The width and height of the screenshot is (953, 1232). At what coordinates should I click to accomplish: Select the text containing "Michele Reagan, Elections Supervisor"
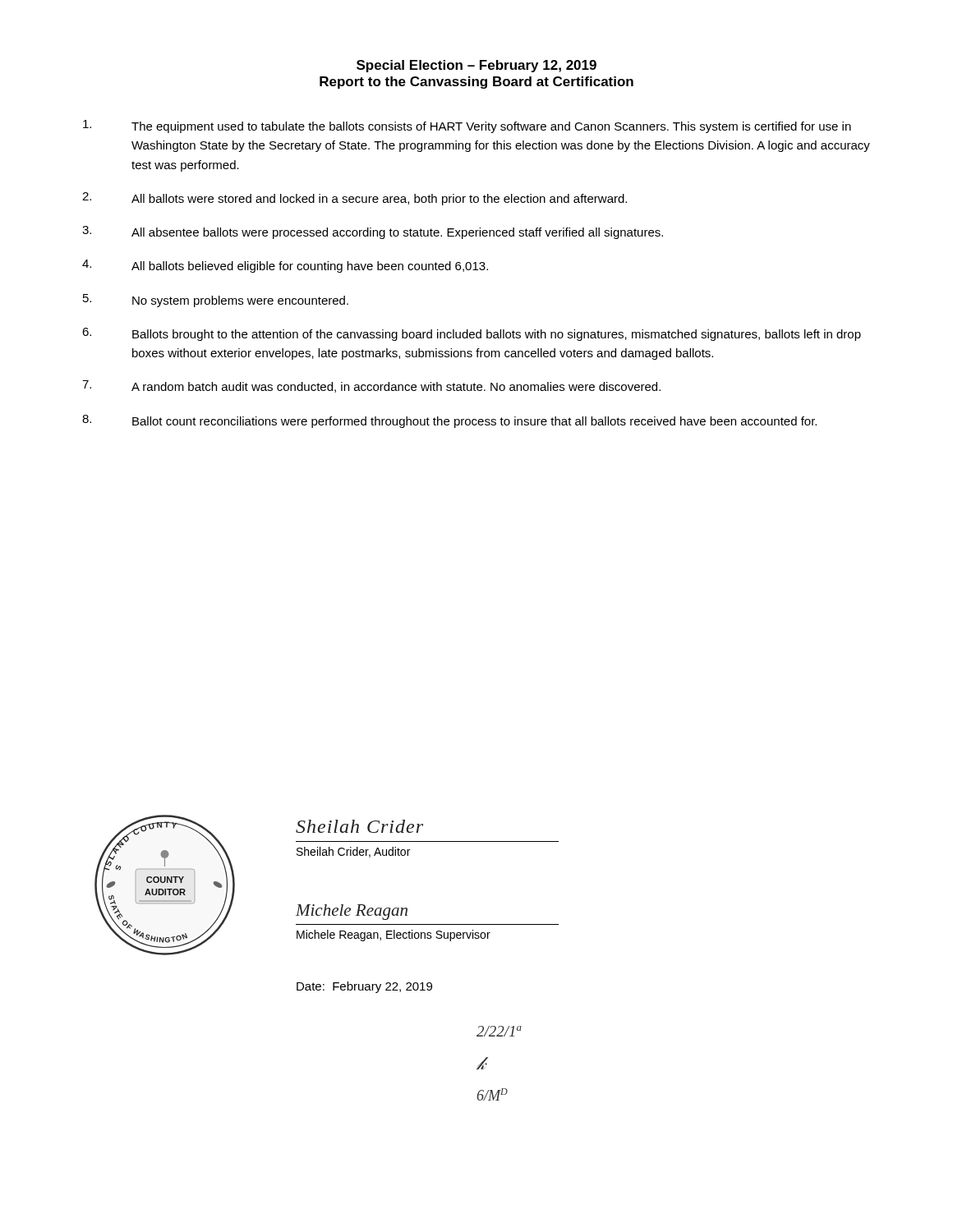pyautogui.click(x=393, y=935)
